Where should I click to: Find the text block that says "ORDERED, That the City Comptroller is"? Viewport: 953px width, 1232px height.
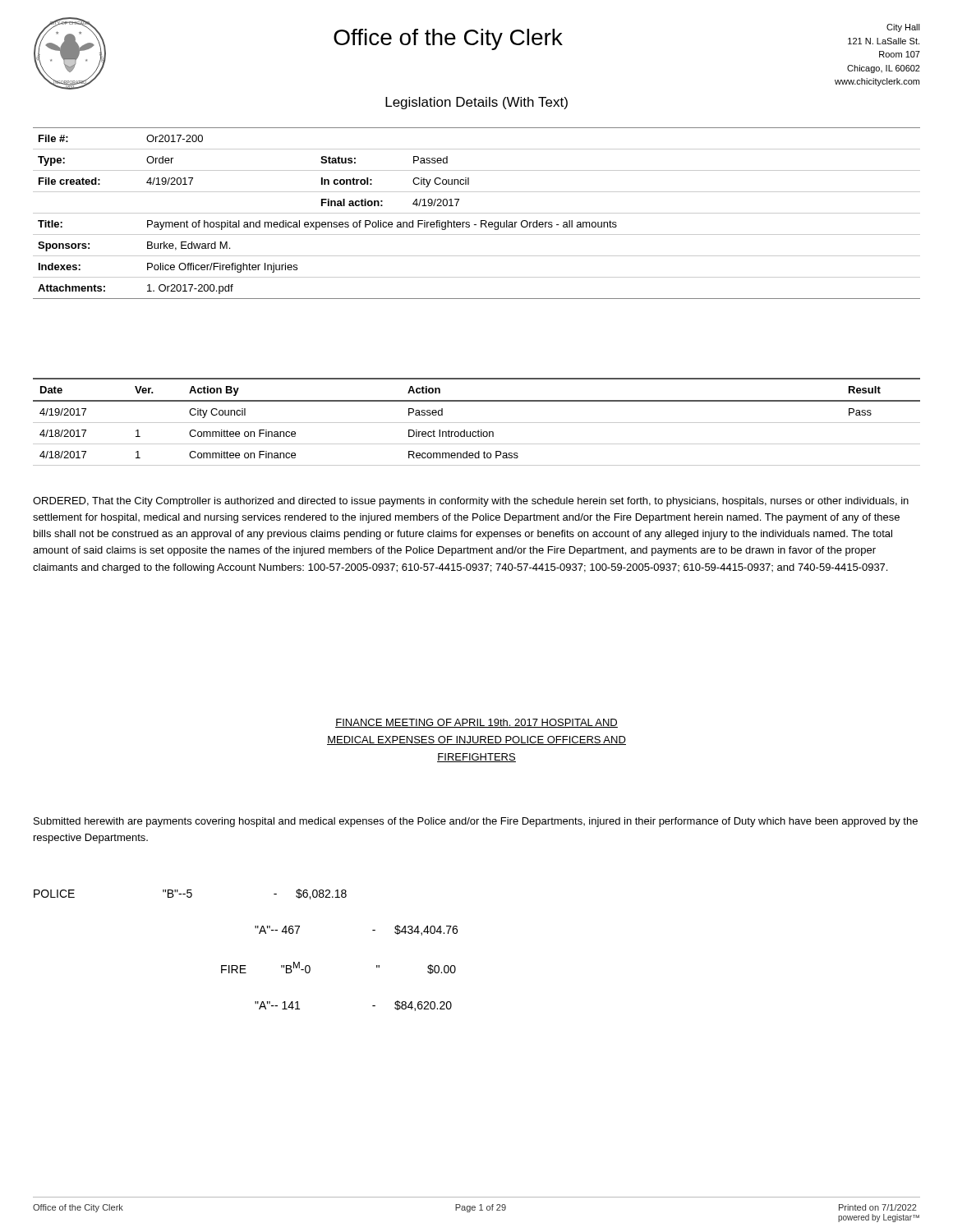(x=476, y=534)
